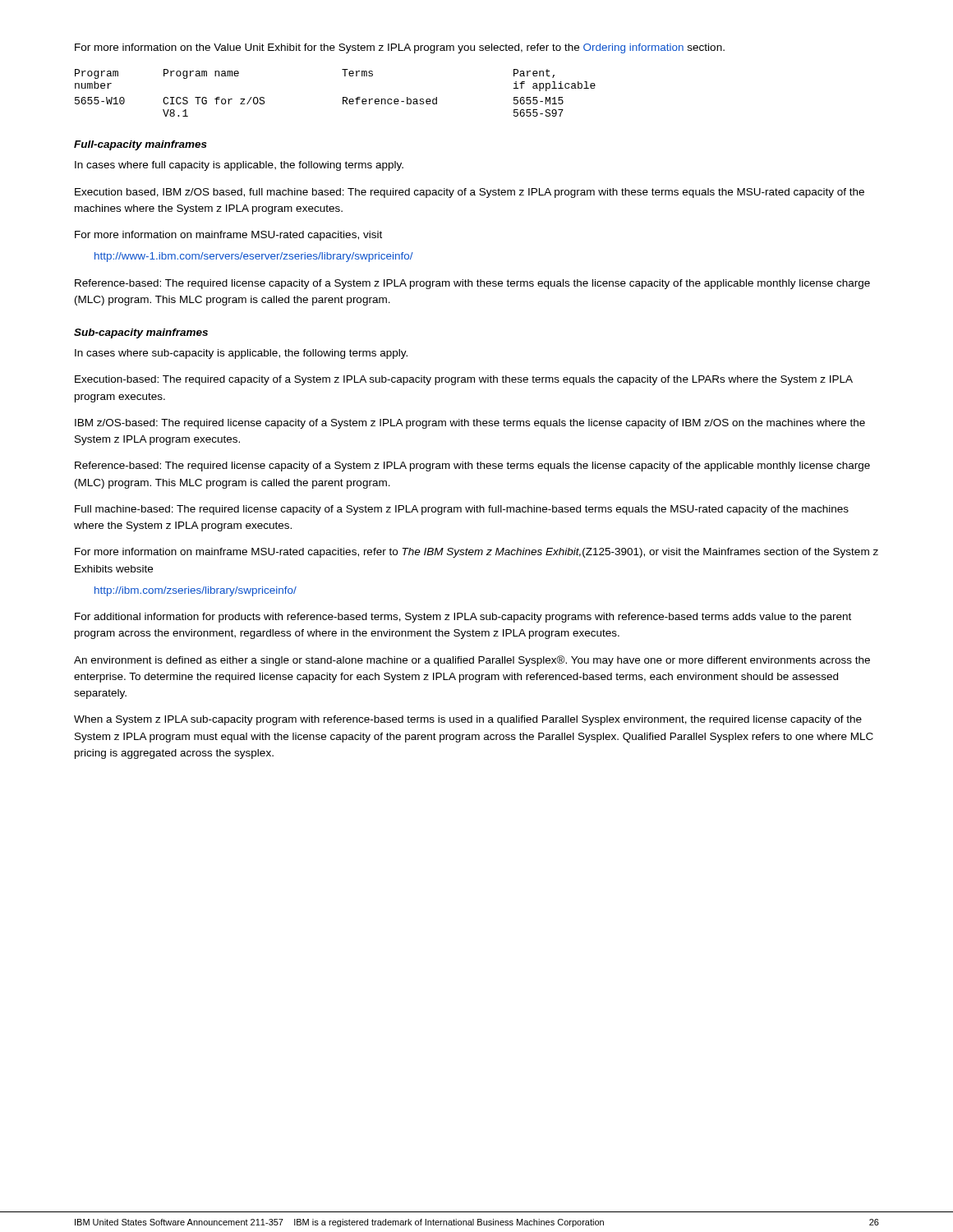The width and height of the screenshot is (953, 1232).
Task: Click the passage that begins "For additional information for products with"
Action: [x=463, y=625]
